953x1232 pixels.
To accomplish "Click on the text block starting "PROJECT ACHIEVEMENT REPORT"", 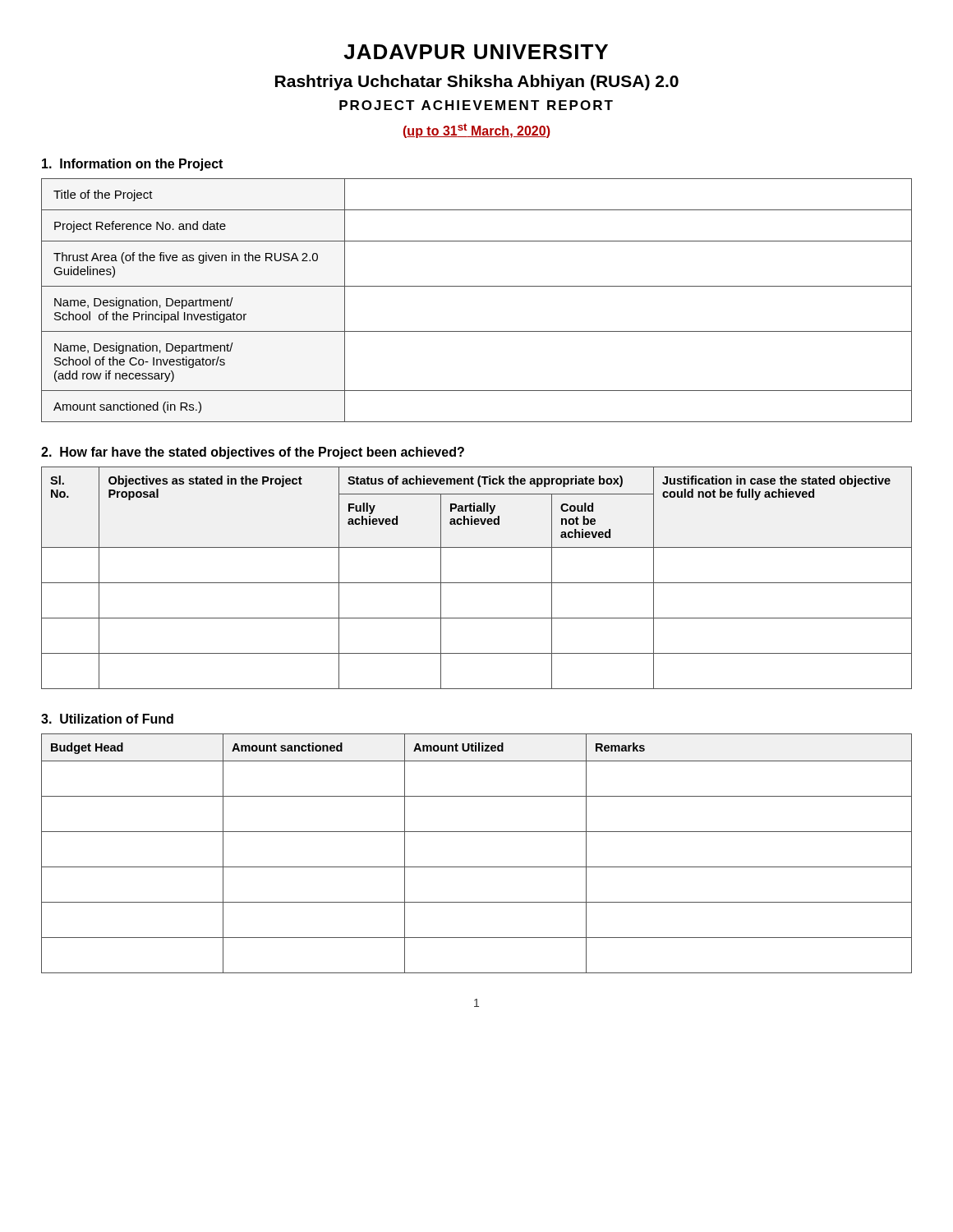I will click(476, 106).
